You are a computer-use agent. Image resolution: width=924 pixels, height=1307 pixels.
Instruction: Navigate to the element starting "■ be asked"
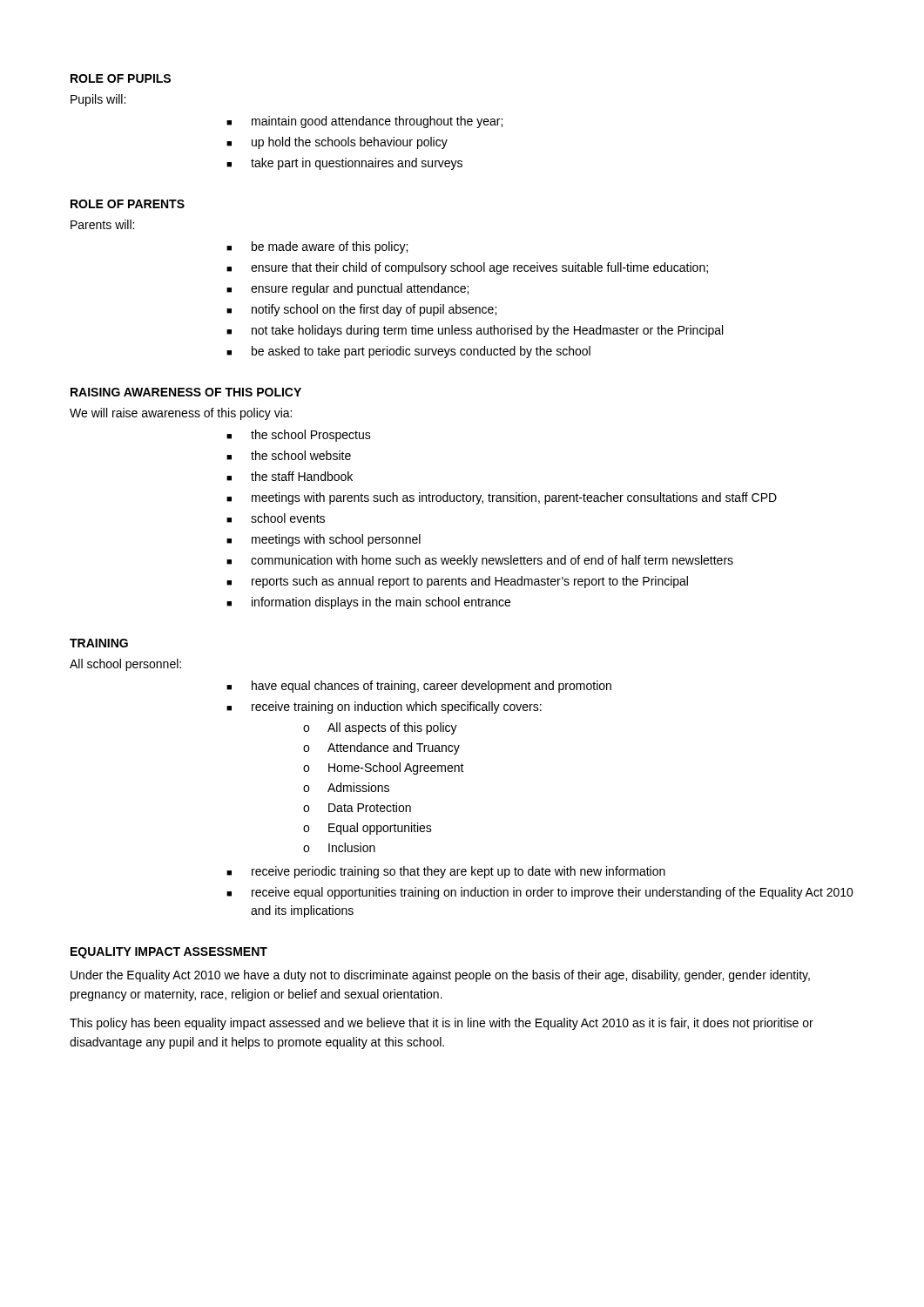tap(540, 352)
